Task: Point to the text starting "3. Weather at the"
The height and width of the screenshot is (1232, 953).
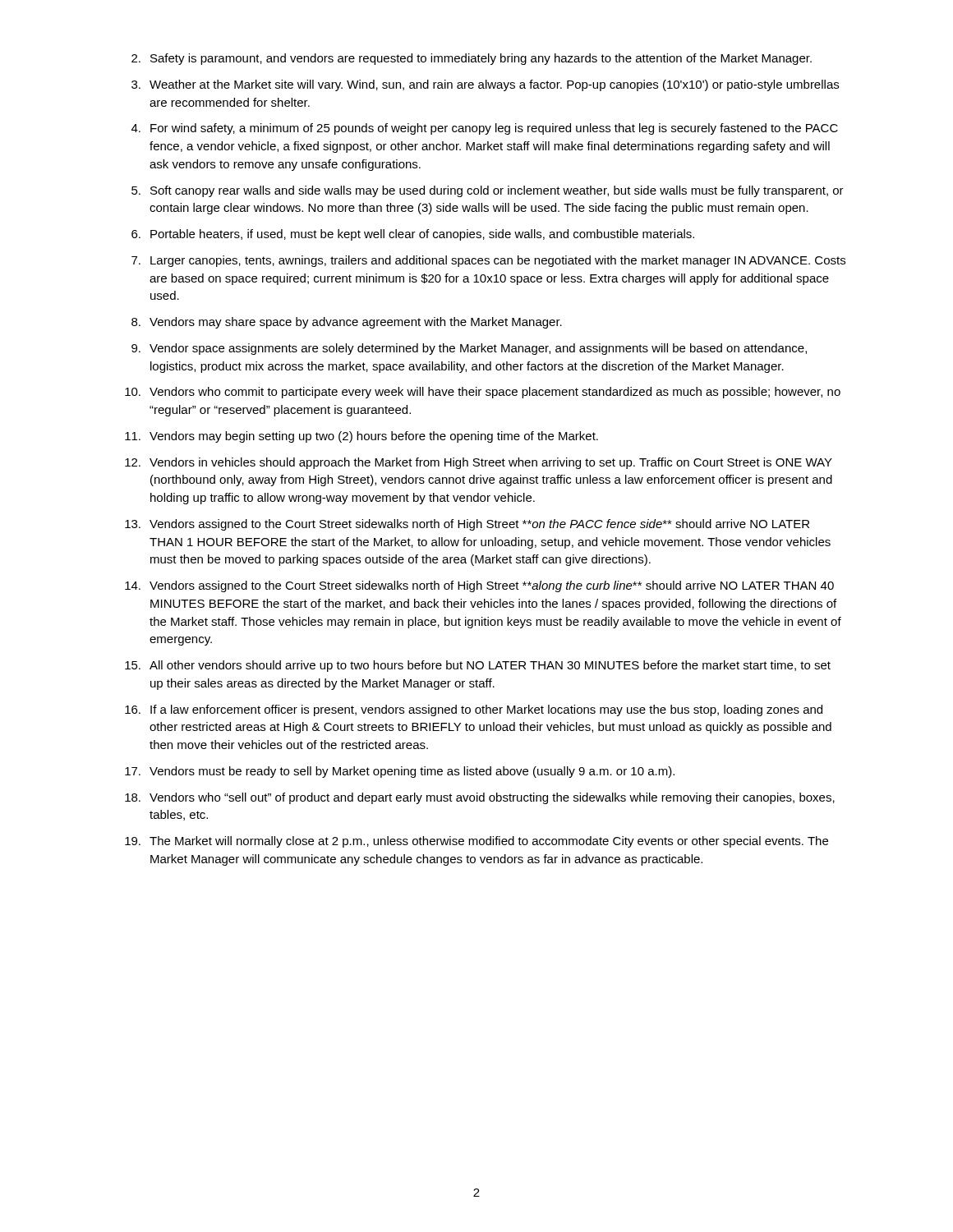Action: pos(476,93)
